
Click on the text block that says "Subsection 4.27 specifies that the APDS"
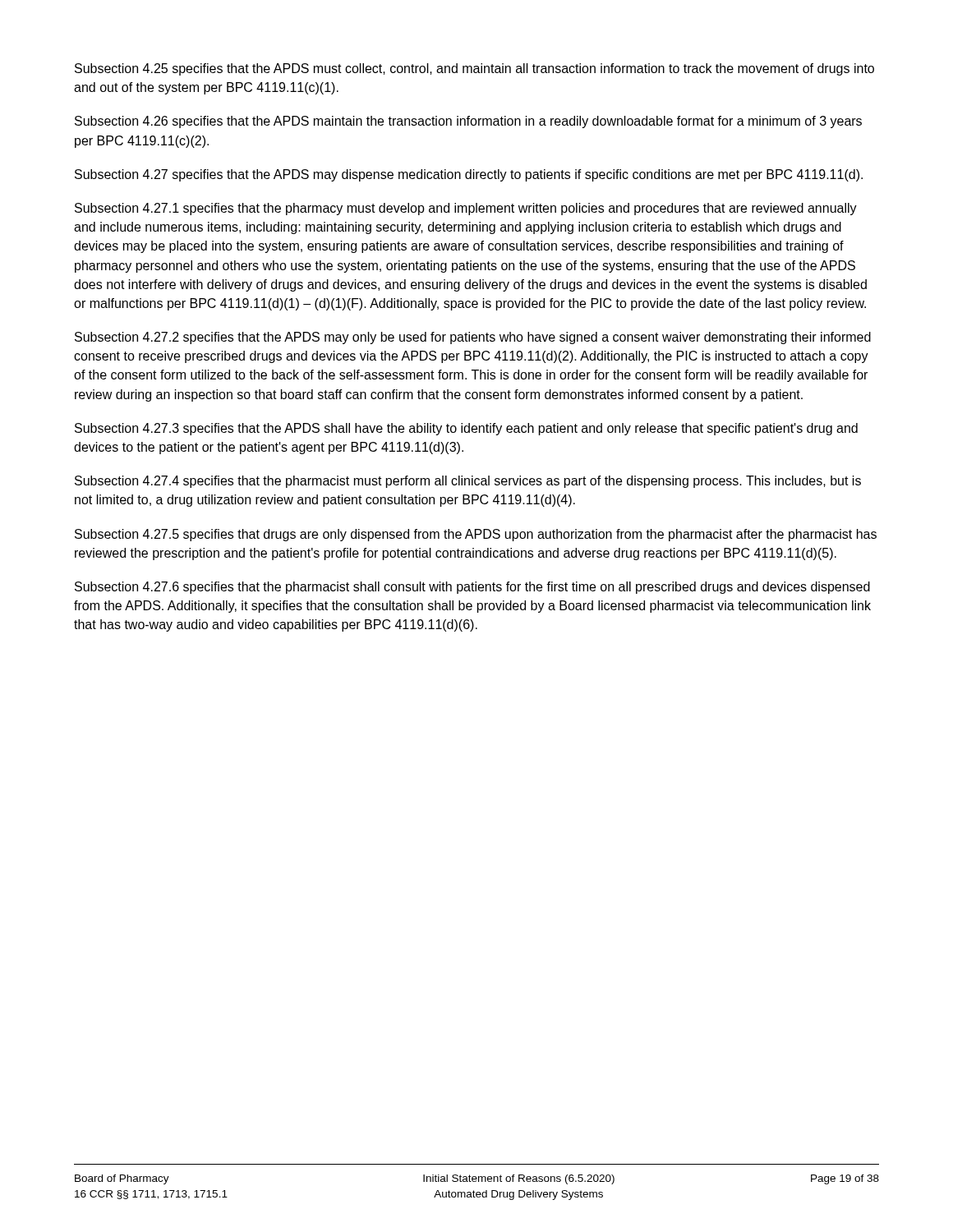[x=469, y=174]
